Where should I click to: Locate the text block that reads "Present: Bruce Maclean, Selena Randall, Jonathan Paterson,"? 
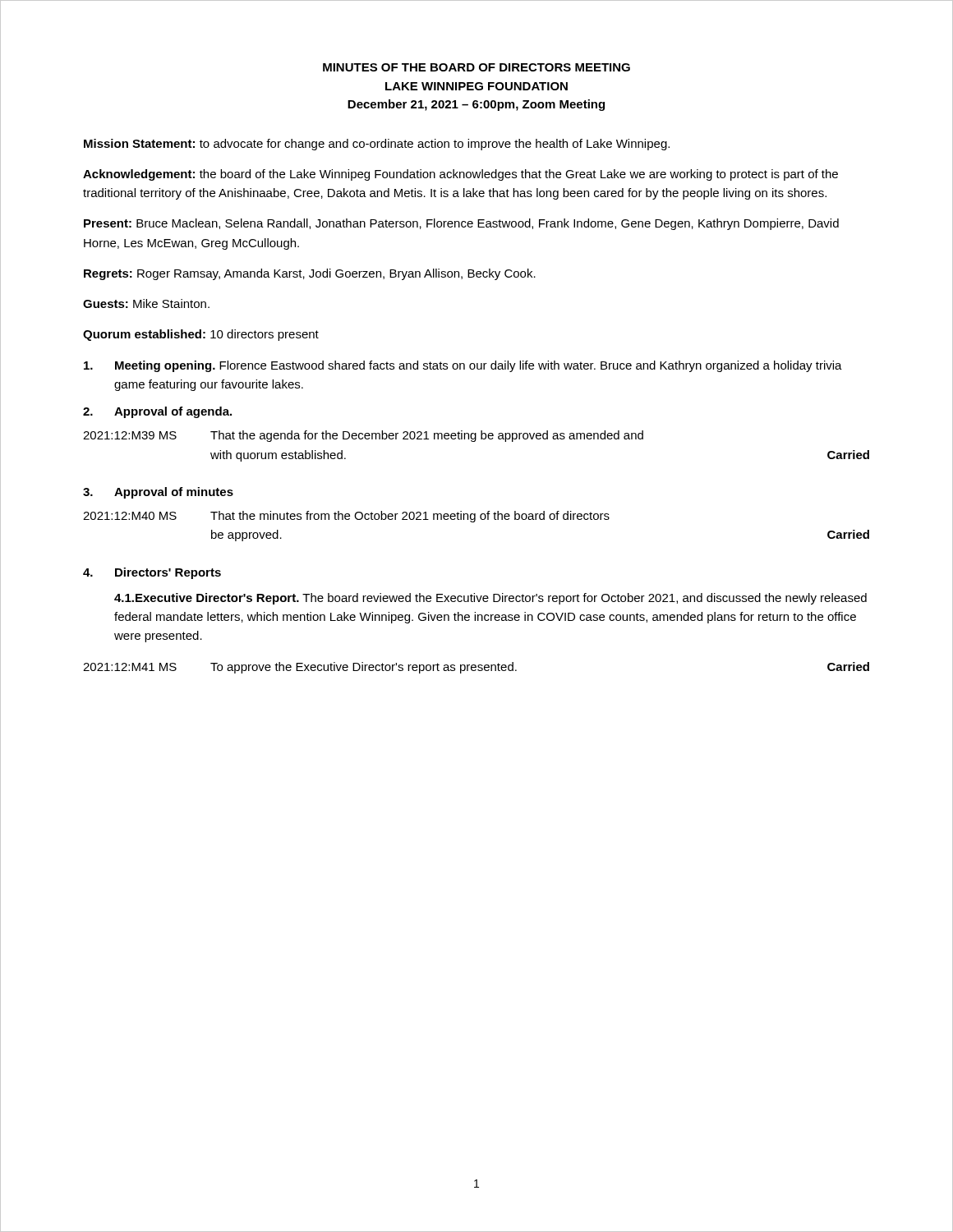pos(461,233)
